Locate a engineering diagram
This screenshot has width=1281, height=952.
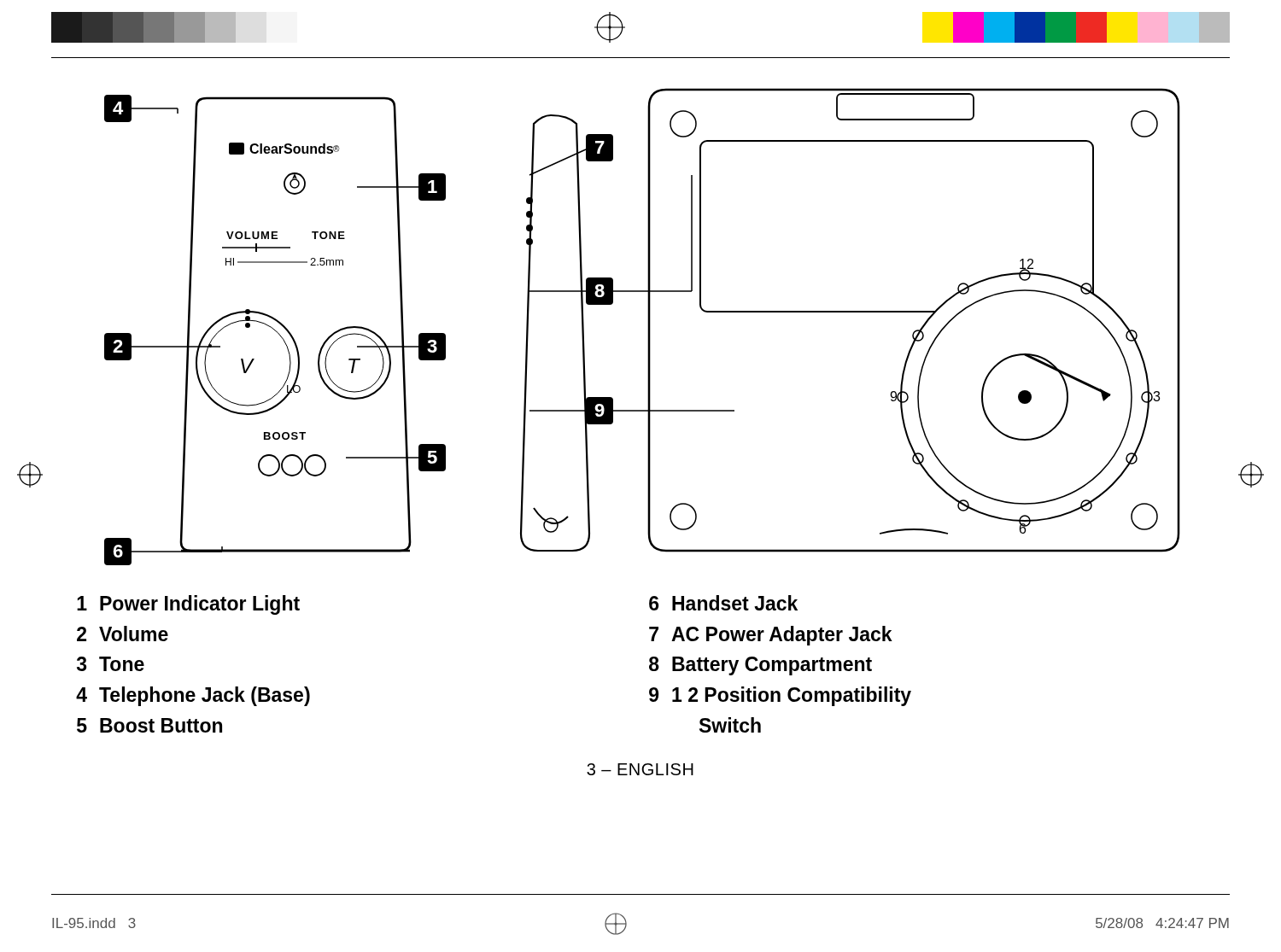[640, 329]
